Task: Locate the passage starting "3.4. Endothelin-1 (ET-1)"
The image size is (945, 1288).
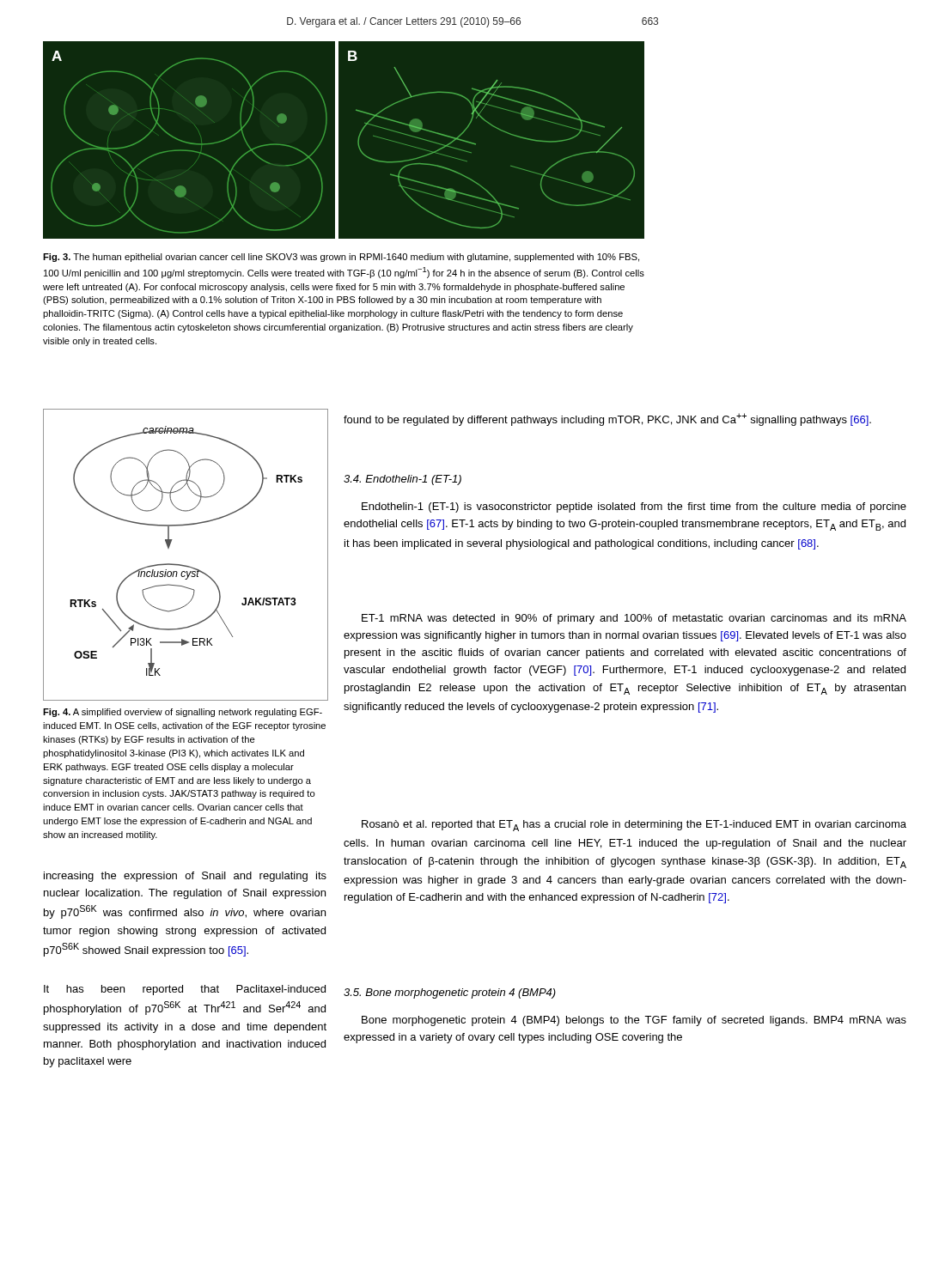Action: [403, 479]
